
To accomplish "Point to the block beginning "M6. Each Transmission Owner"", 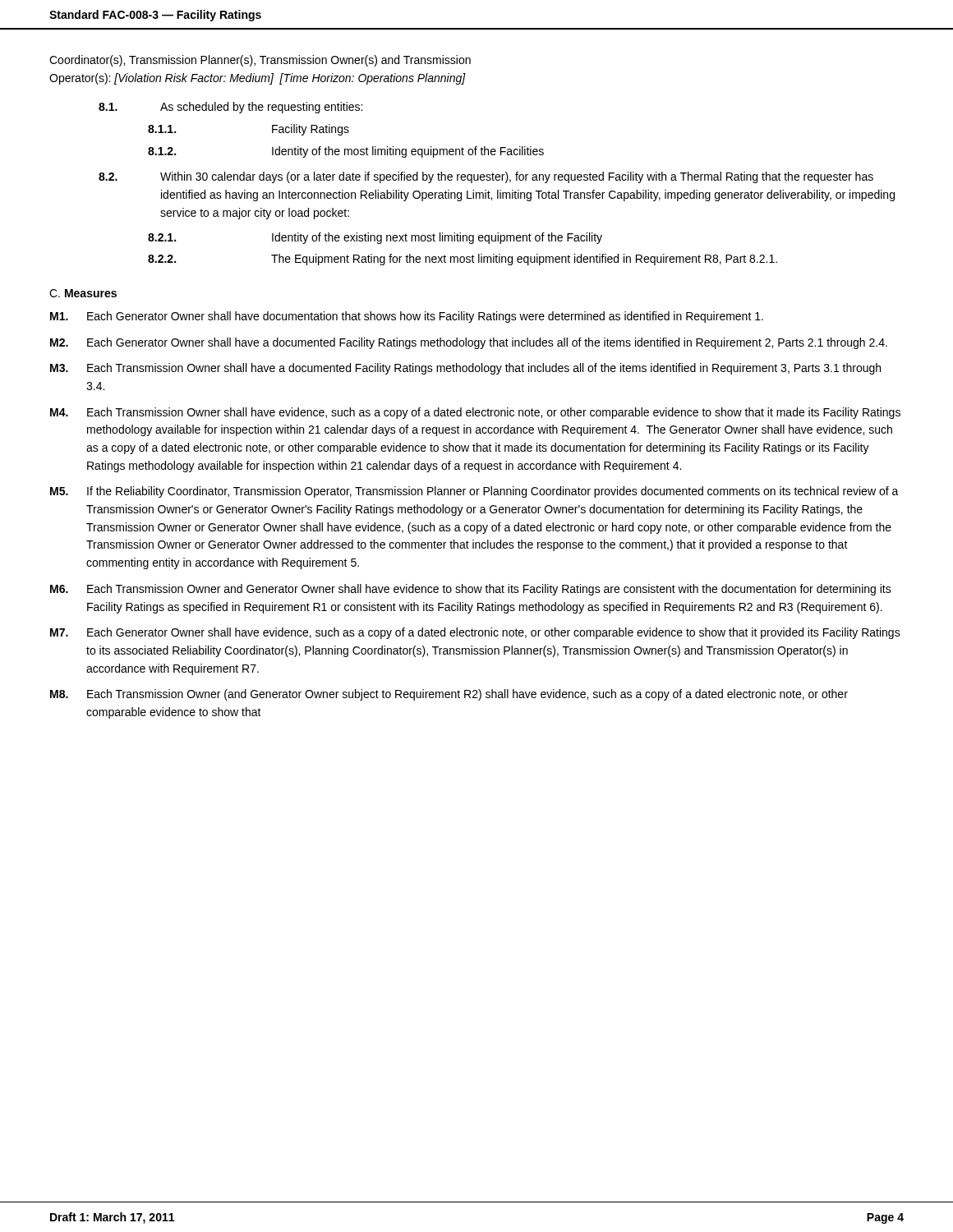I will pos(476,598).
